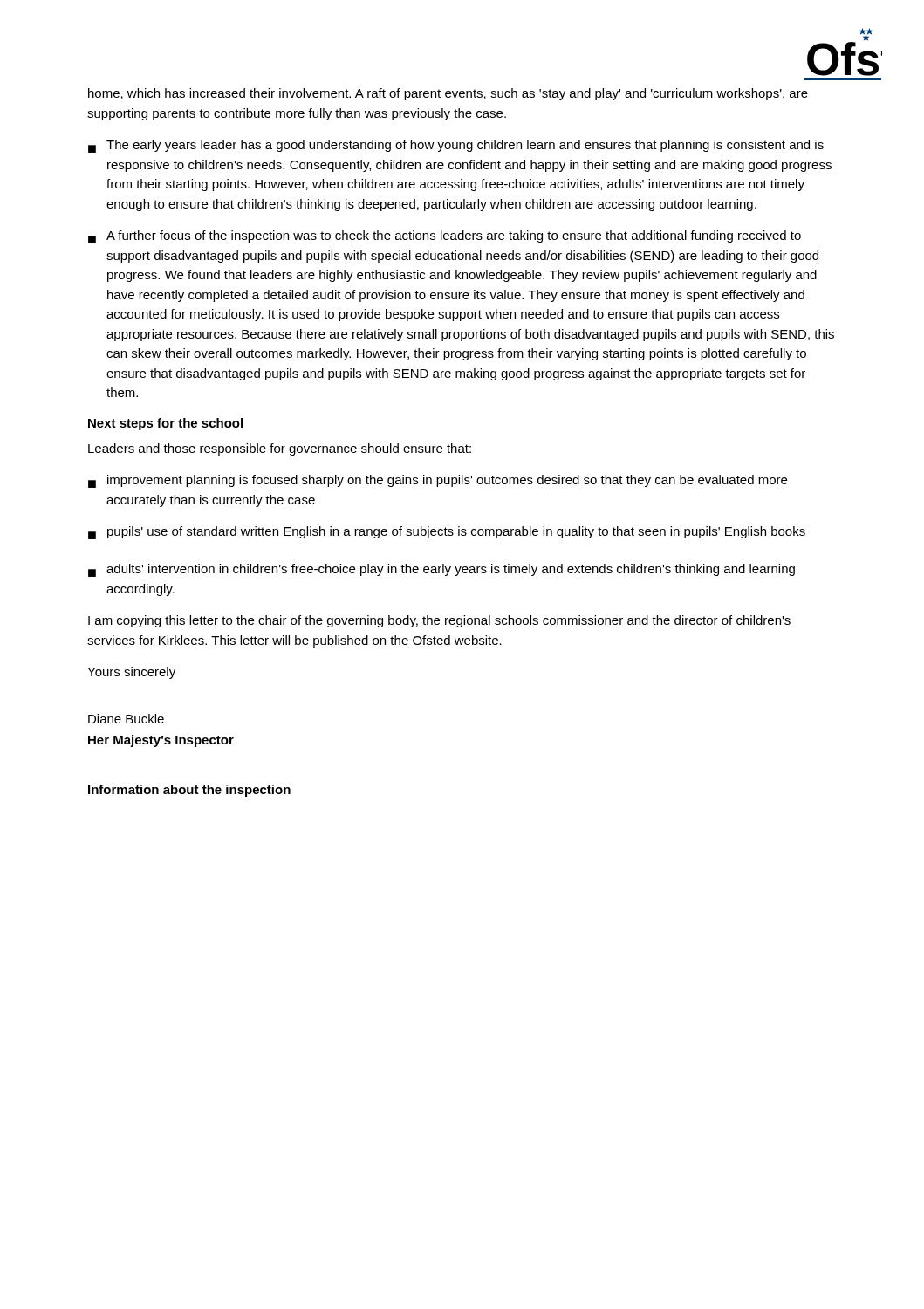Click a logo
The width and height of the screenshot is (924, 1309).
(843, 56)
